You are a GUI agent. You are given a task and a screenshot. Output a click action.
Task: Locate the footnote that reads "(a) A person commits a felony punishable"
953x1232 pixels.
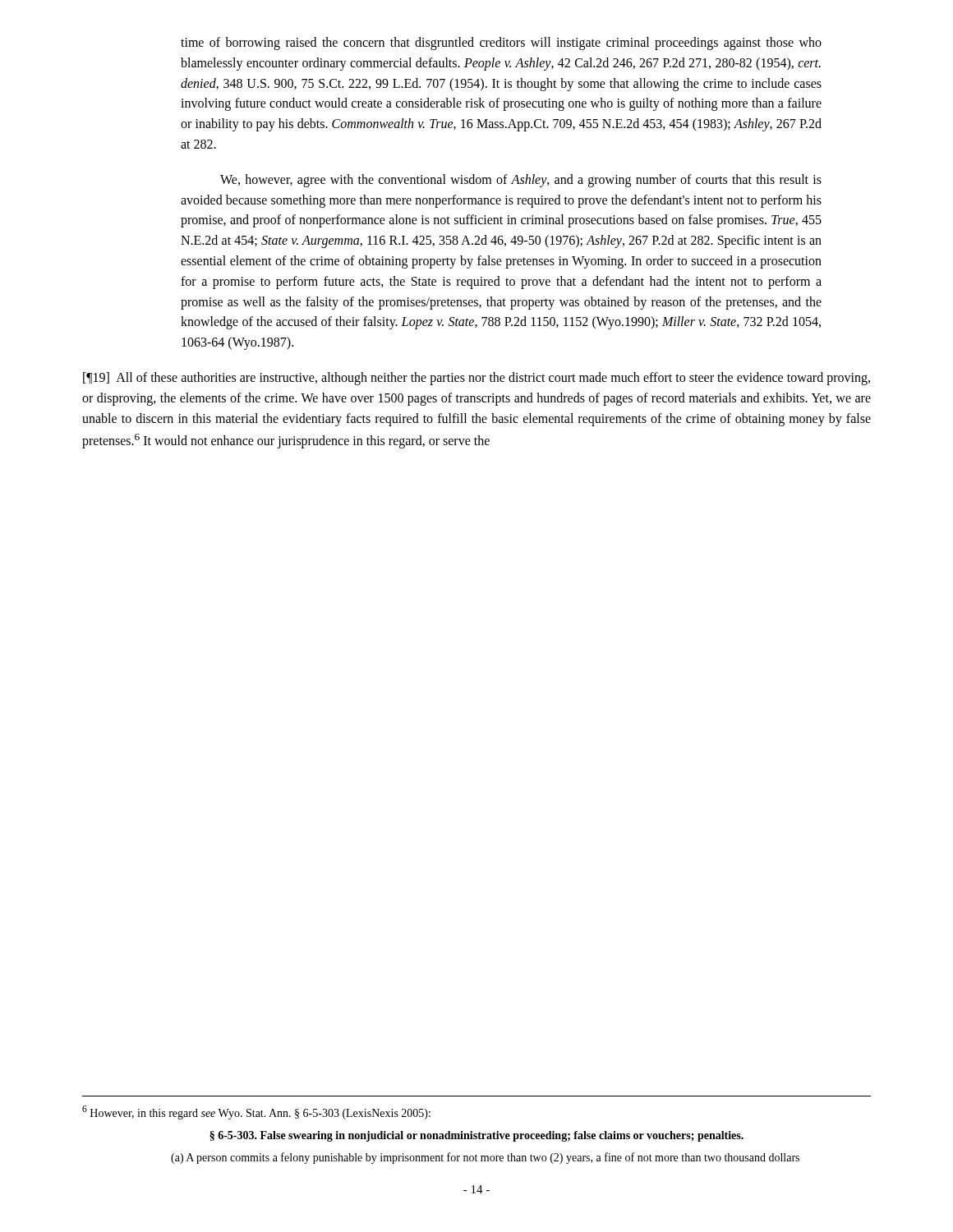(x=485, y=1157)
